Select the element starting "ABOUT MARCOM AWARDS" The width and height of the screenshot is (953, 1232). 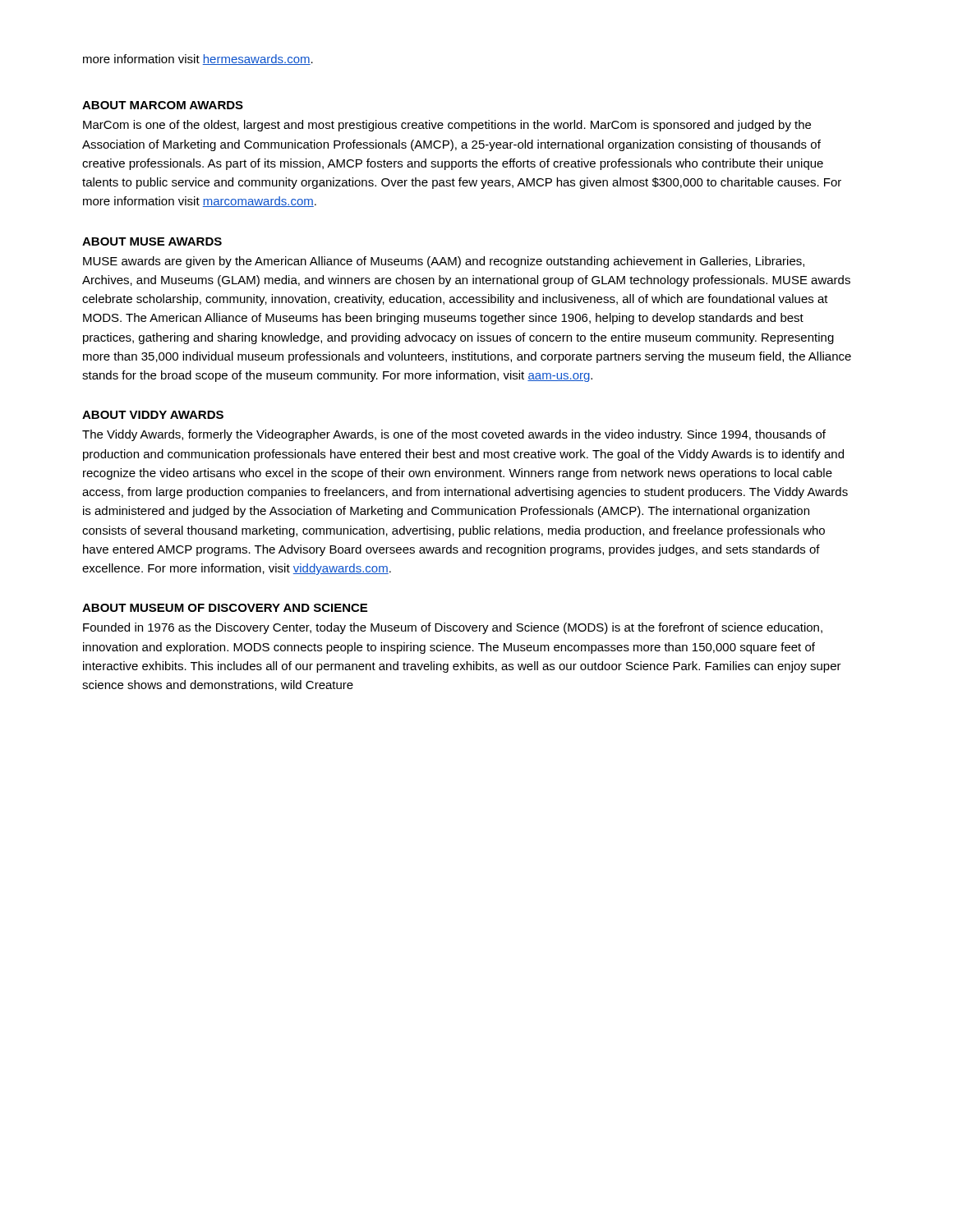(163, 105)
